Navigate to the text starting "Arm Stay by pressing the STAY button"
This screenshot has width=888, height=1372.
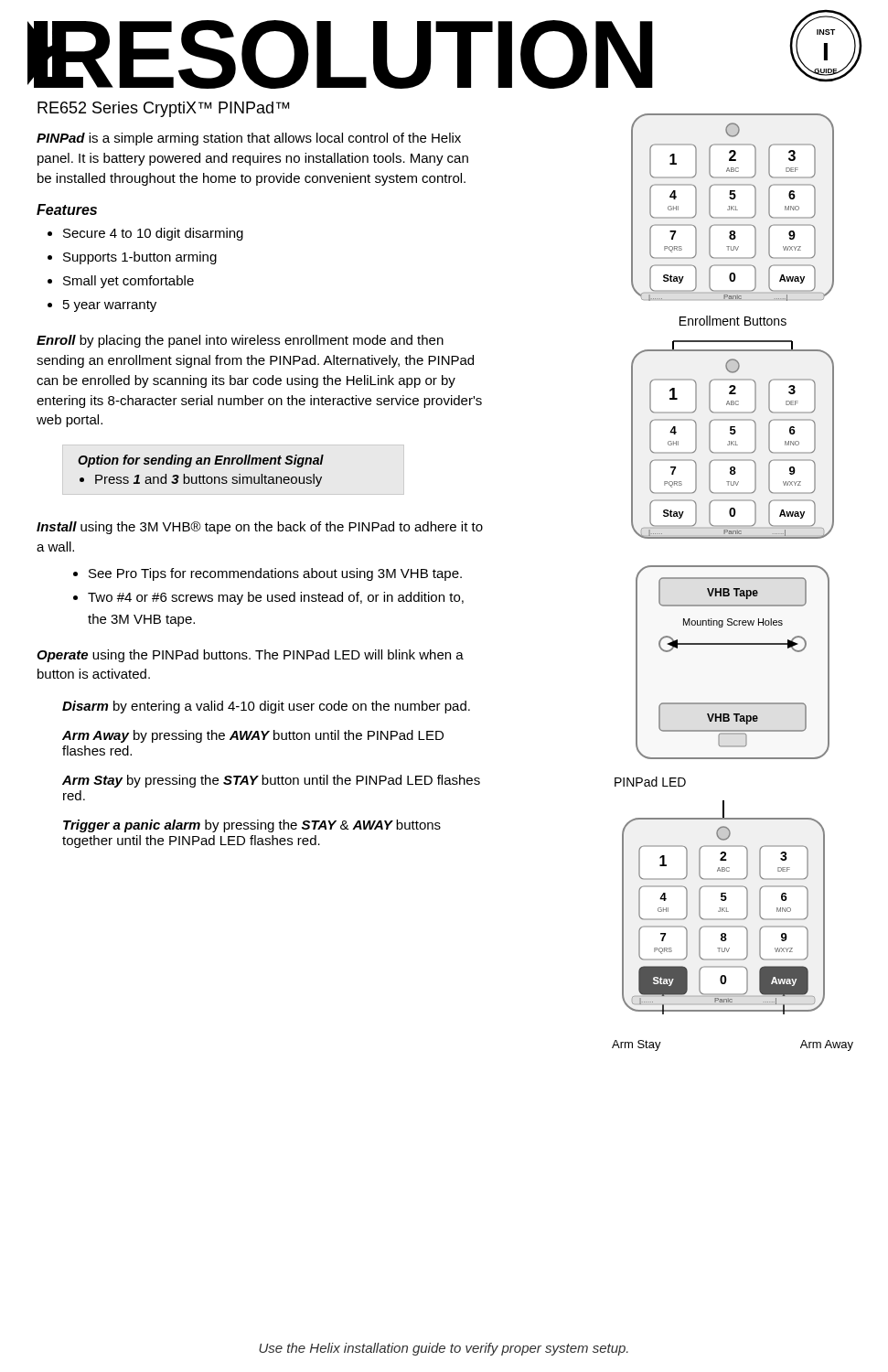coord(273,788)
